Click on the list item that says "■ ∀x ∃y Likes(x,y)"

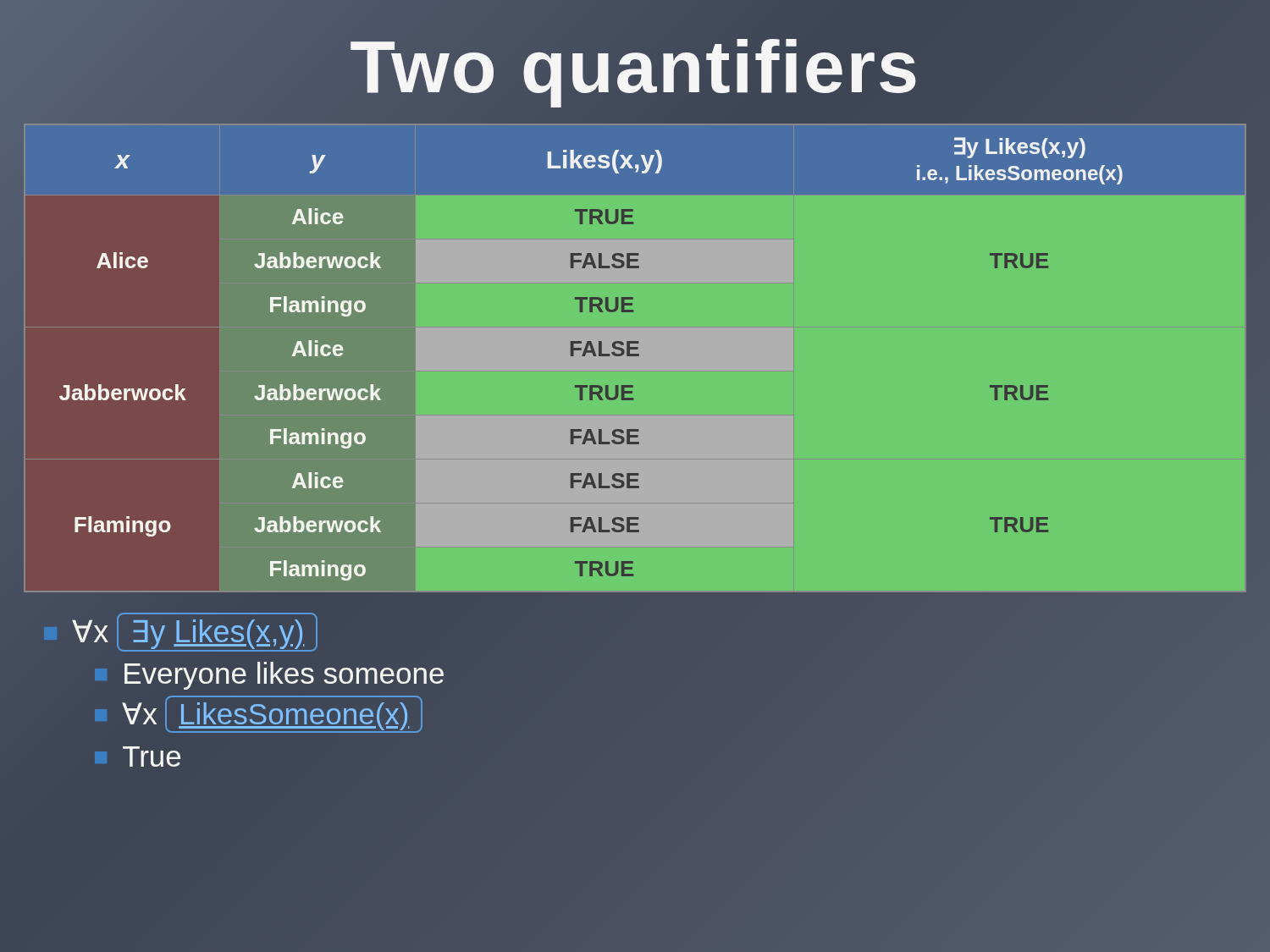pos(180,632)
